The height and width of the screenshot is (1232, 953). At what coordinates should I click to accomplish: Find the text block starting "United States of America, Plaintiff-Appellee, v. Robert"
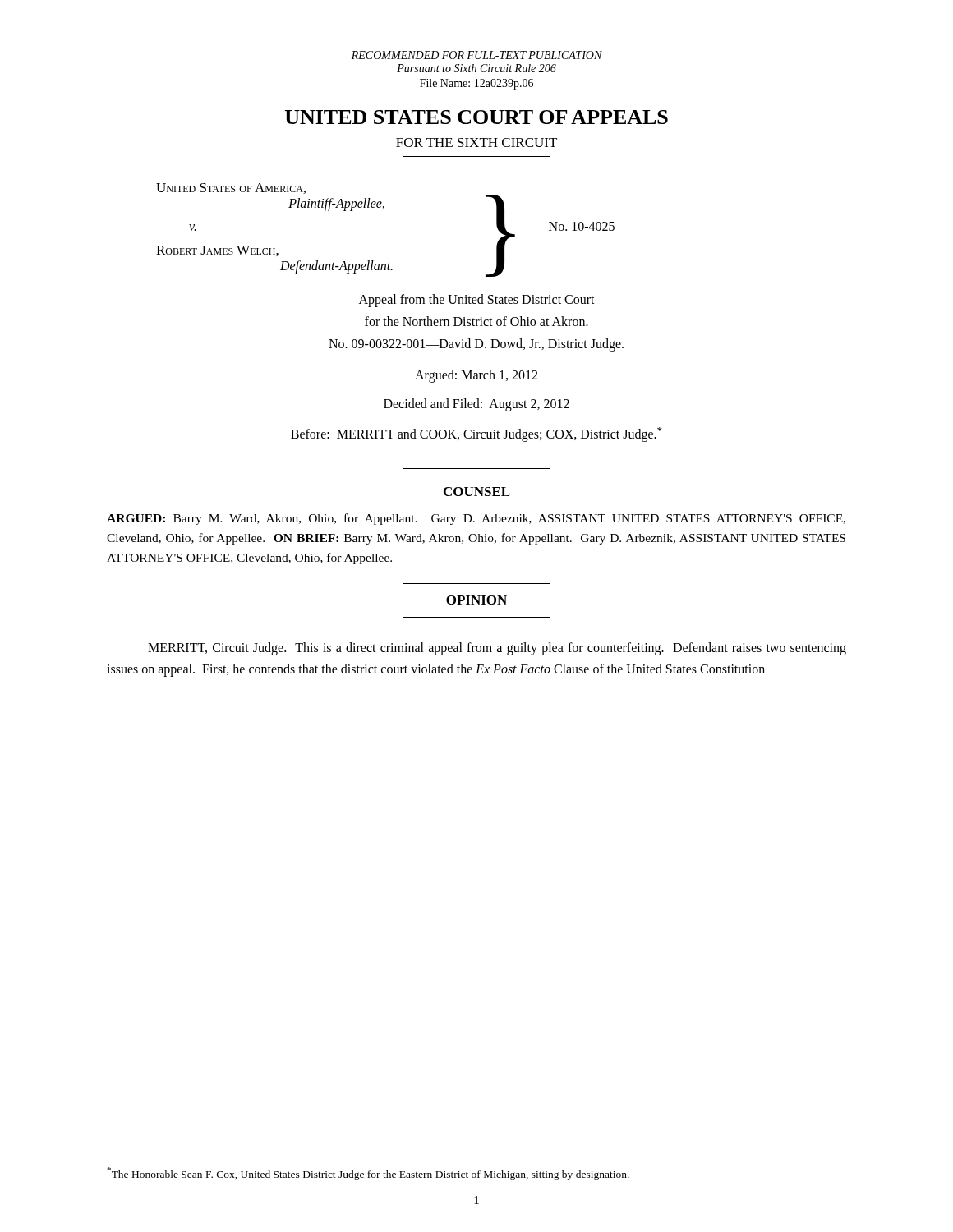pyautogui.click(x=501, y=227)
